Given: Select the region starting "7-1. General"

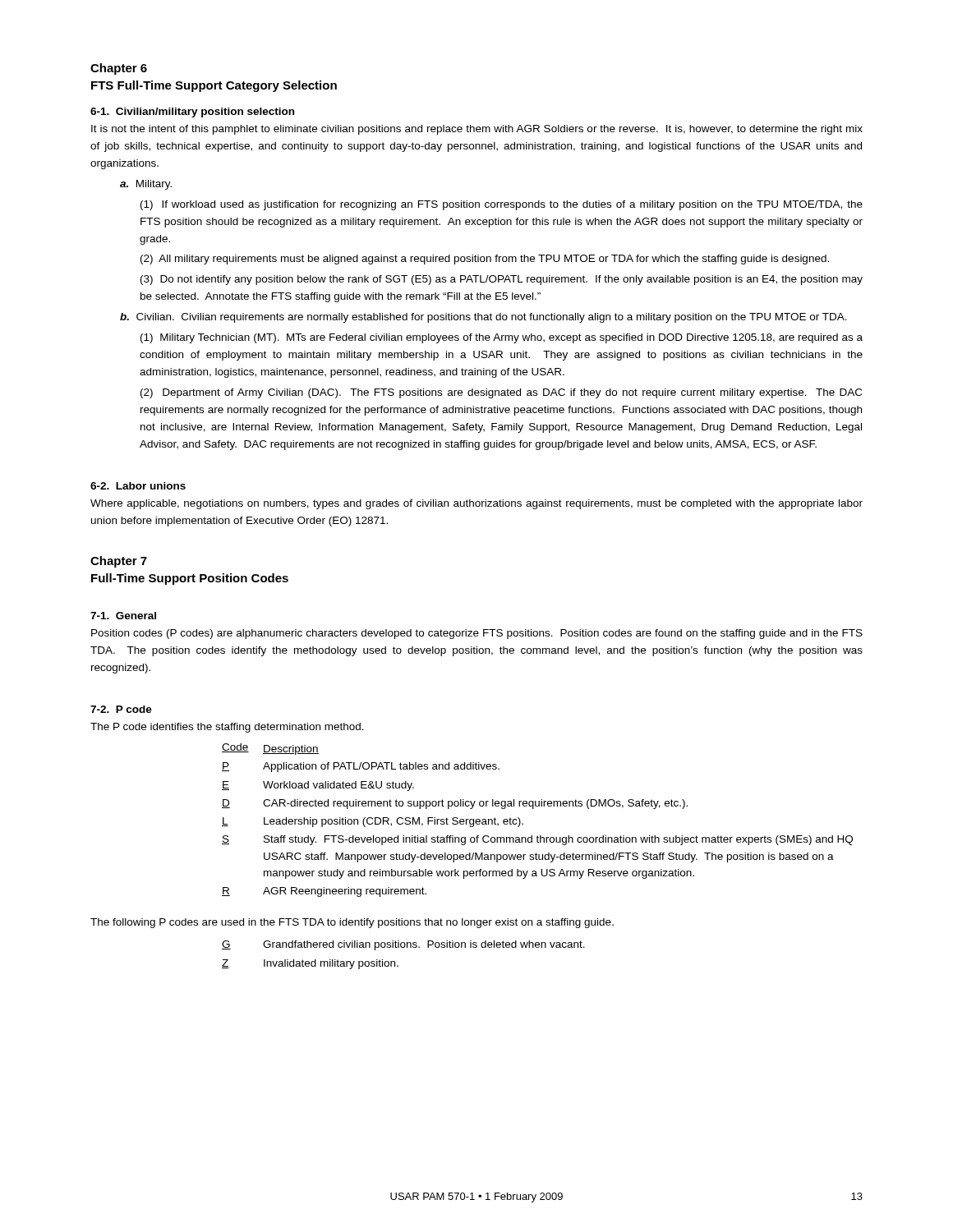Looking at the screenshot, I should pyautogui.click(x=124, y=616).
